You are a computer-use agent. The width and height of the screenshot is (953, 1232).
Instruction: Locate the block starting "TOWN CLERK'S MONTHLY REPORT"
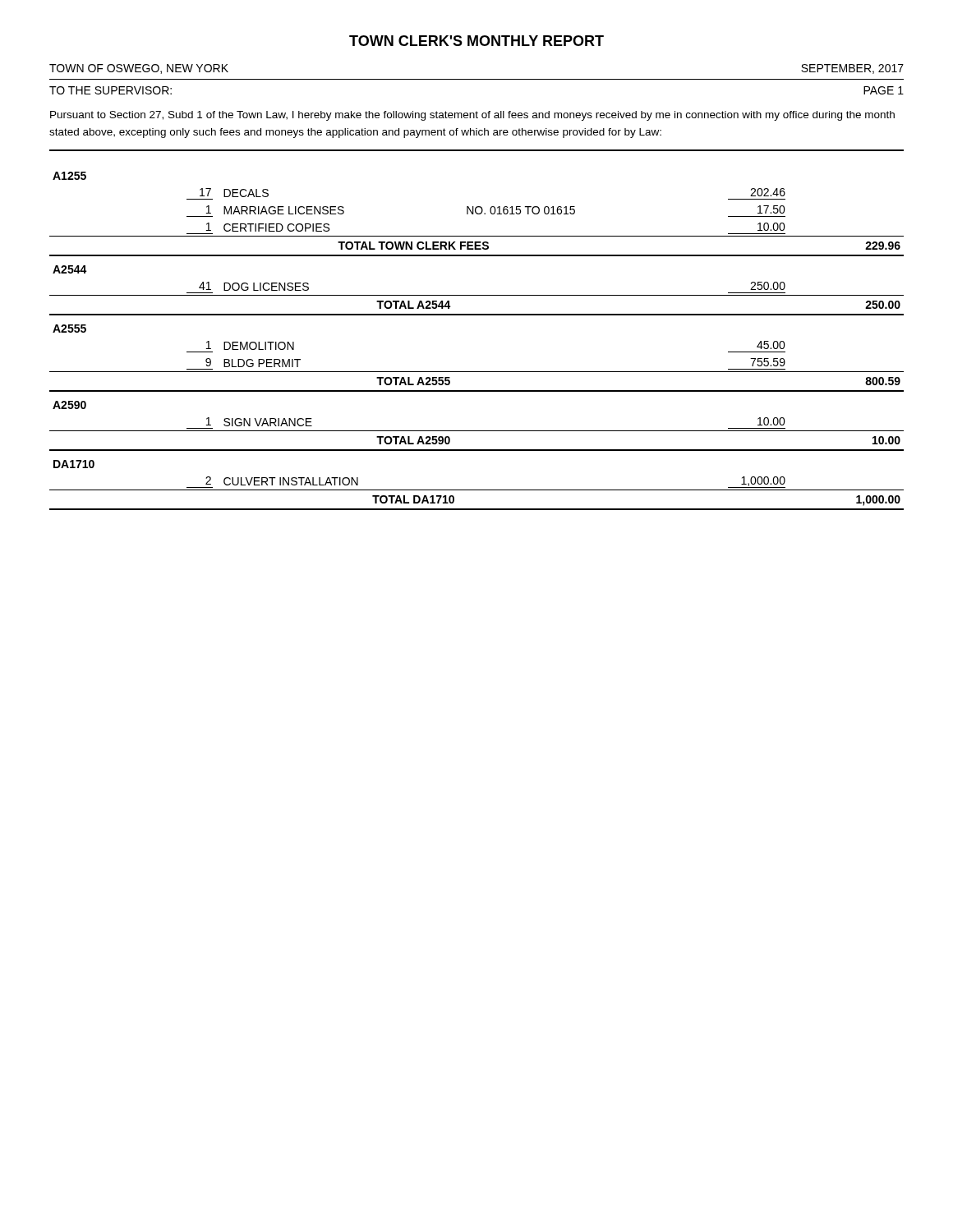[476, 41]
